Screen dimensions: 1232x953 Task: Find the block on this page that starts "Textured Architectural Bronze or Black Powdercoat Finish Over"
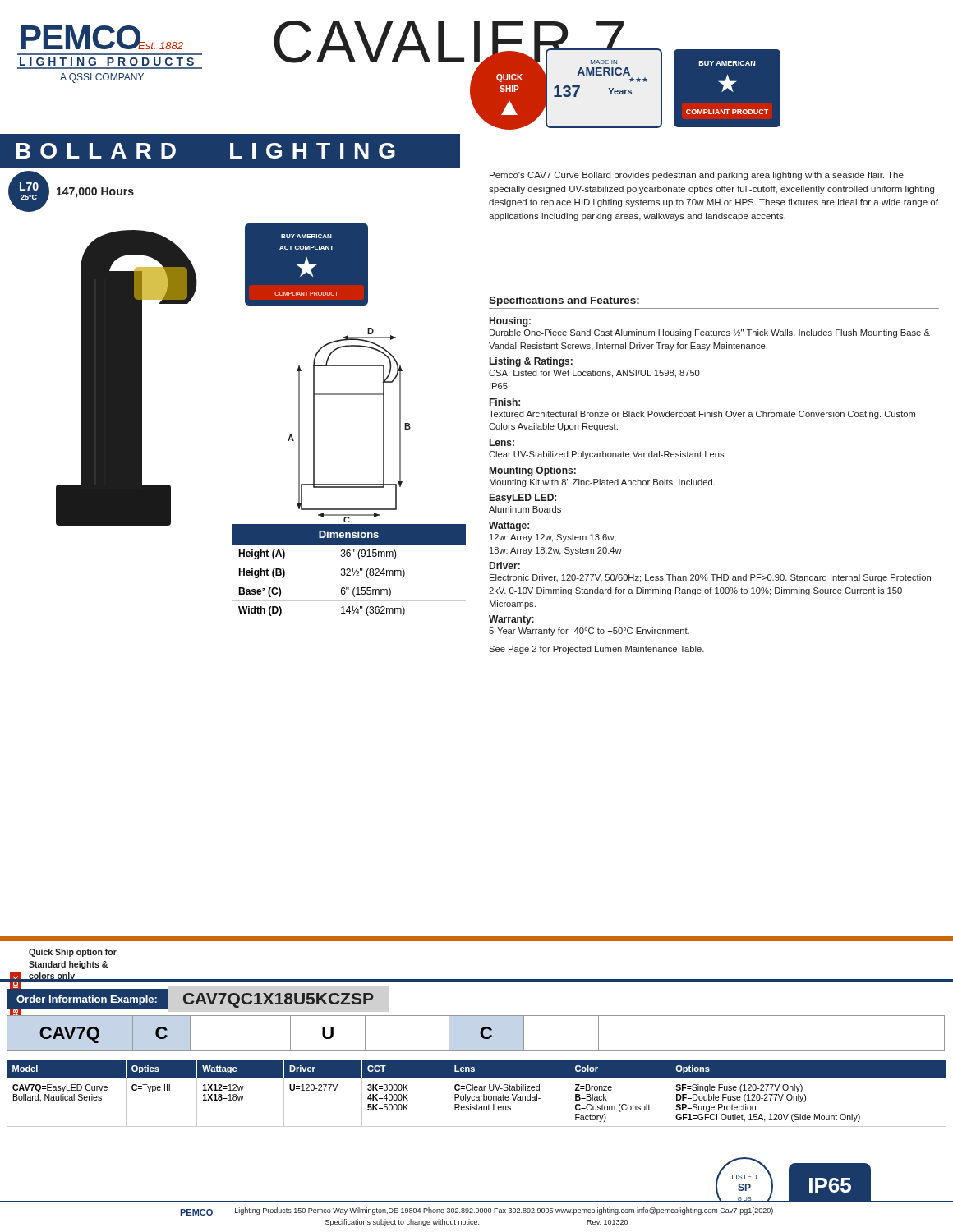click(x=702, y=420)
